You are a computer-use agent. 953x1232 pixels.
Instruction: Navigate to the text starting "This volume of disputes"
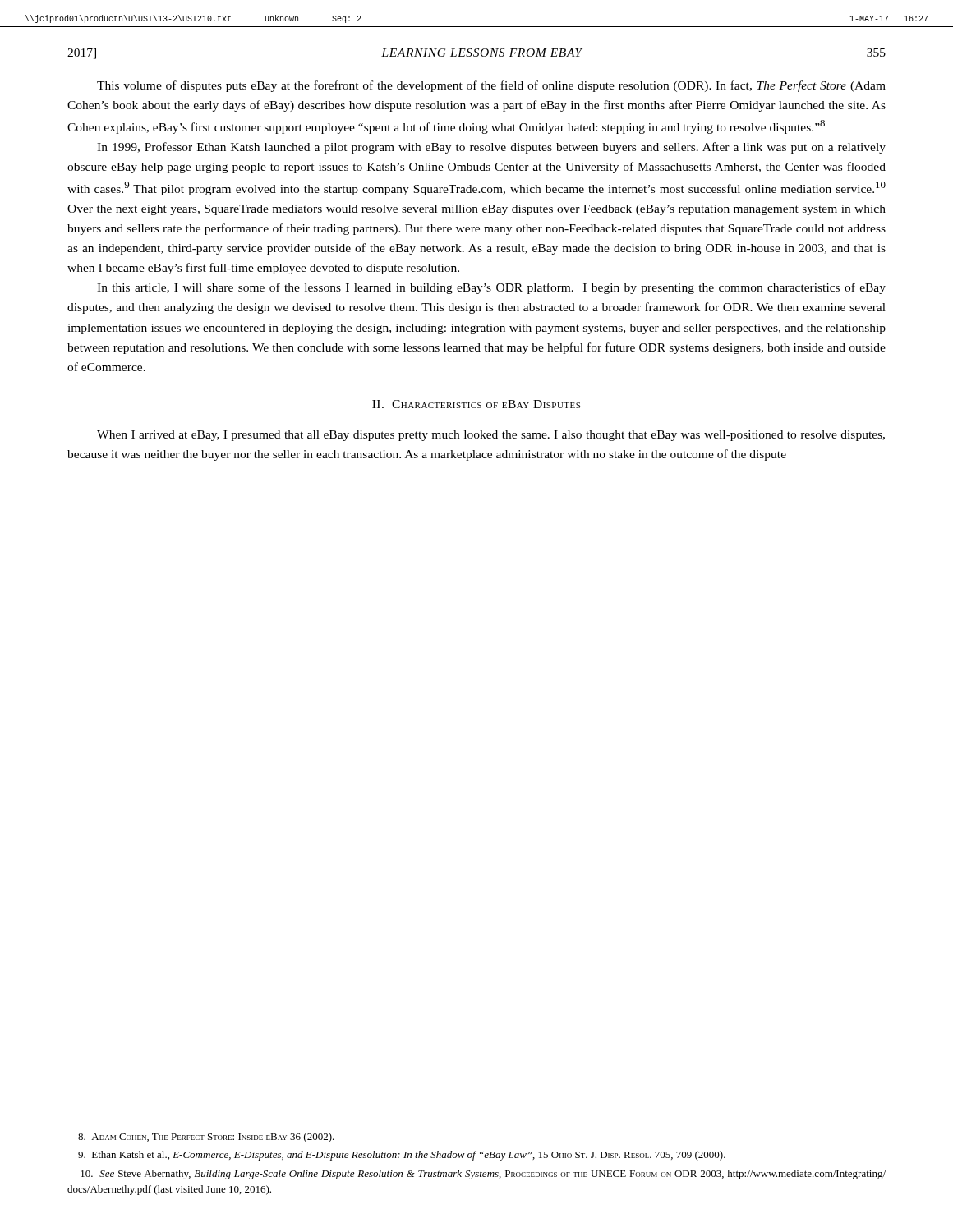click(476, 106)
